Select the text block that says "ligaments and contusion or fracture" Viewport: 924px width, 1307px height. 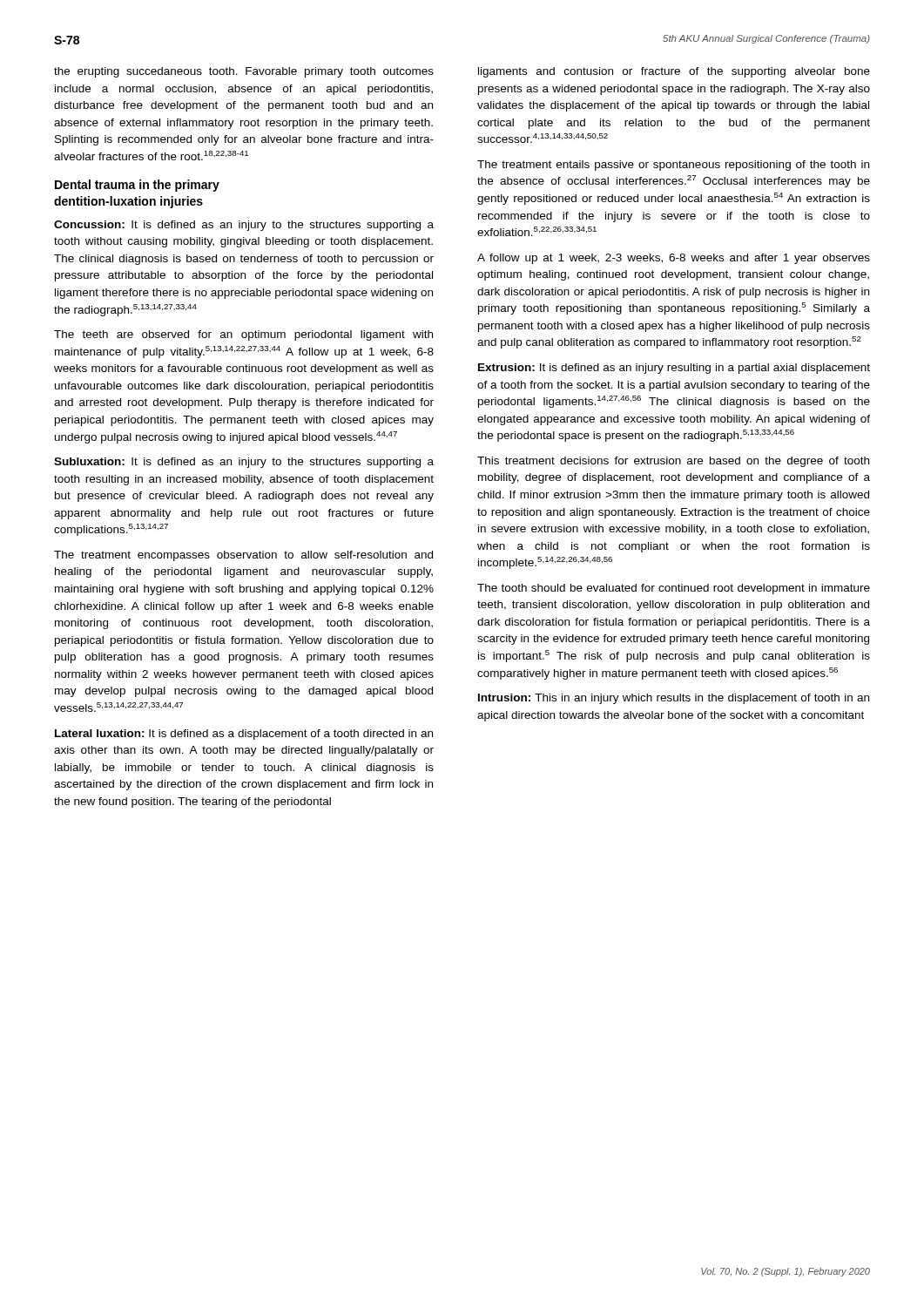(674, 105)
